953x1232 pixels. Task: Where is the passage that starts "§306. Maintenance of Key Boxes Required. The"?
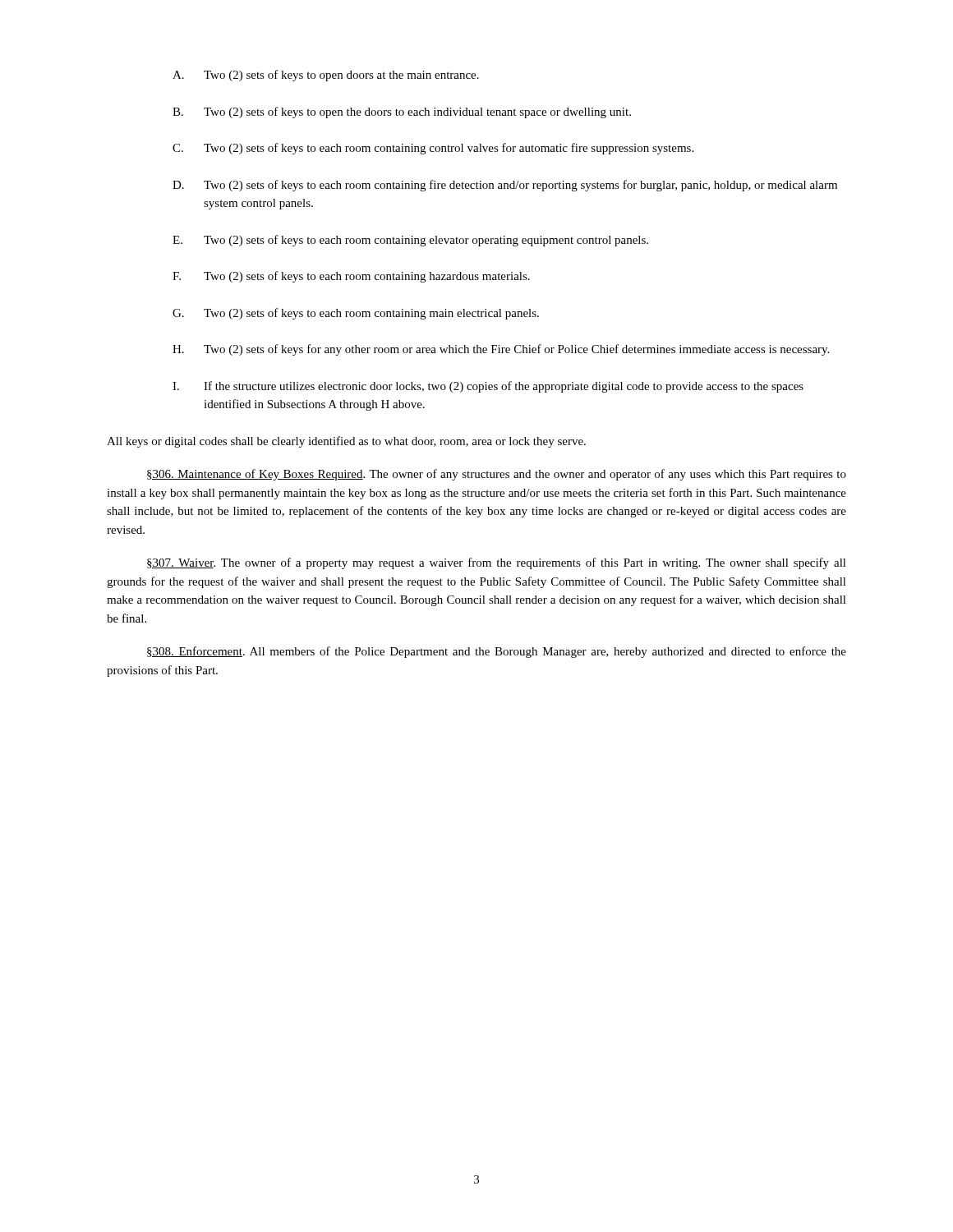(x=476, y=502)
